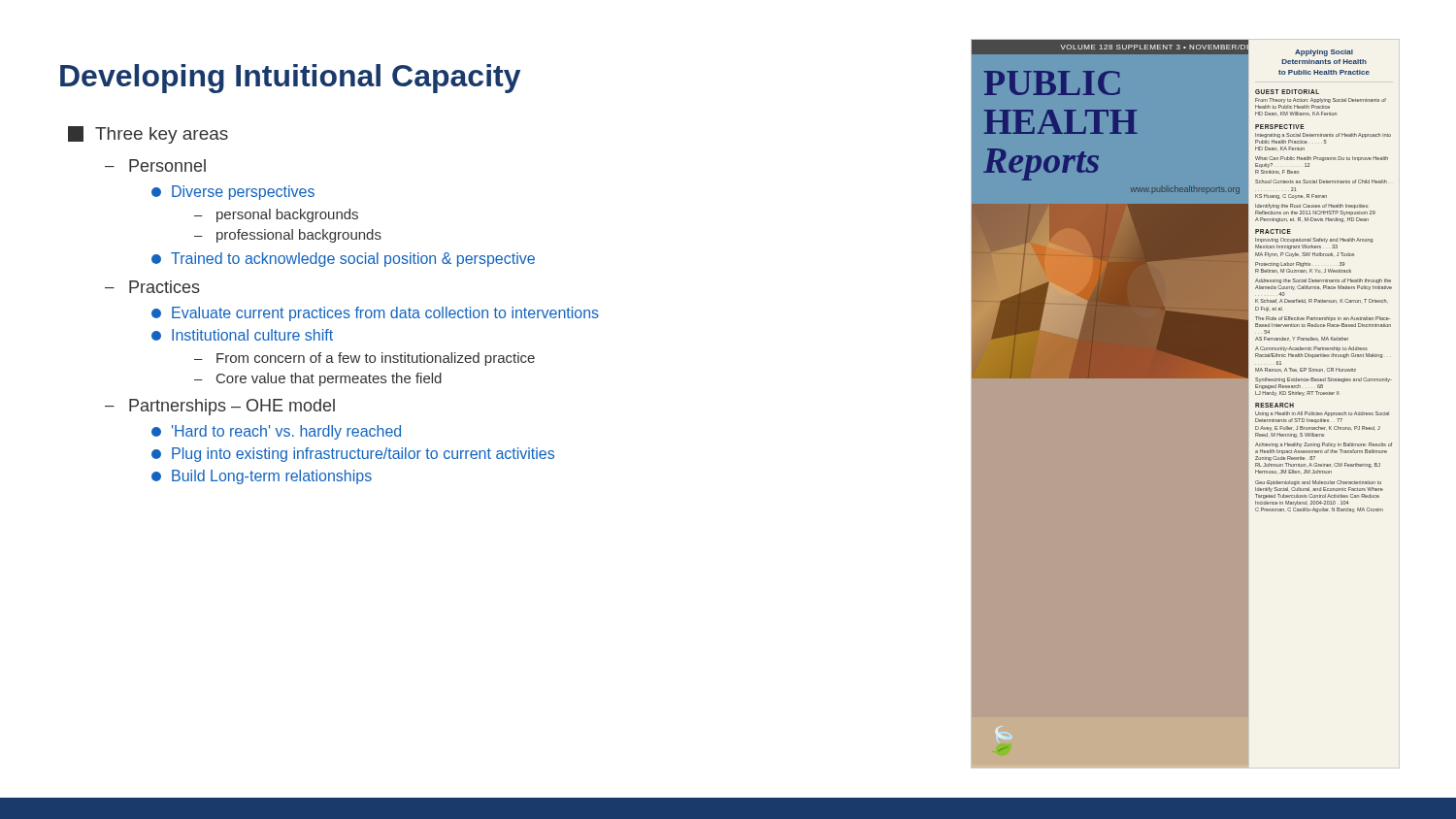Screen dimensions: 819x1456
Task: Find the list item containing "Build Long-term relationships"
Action: [262, 476]
